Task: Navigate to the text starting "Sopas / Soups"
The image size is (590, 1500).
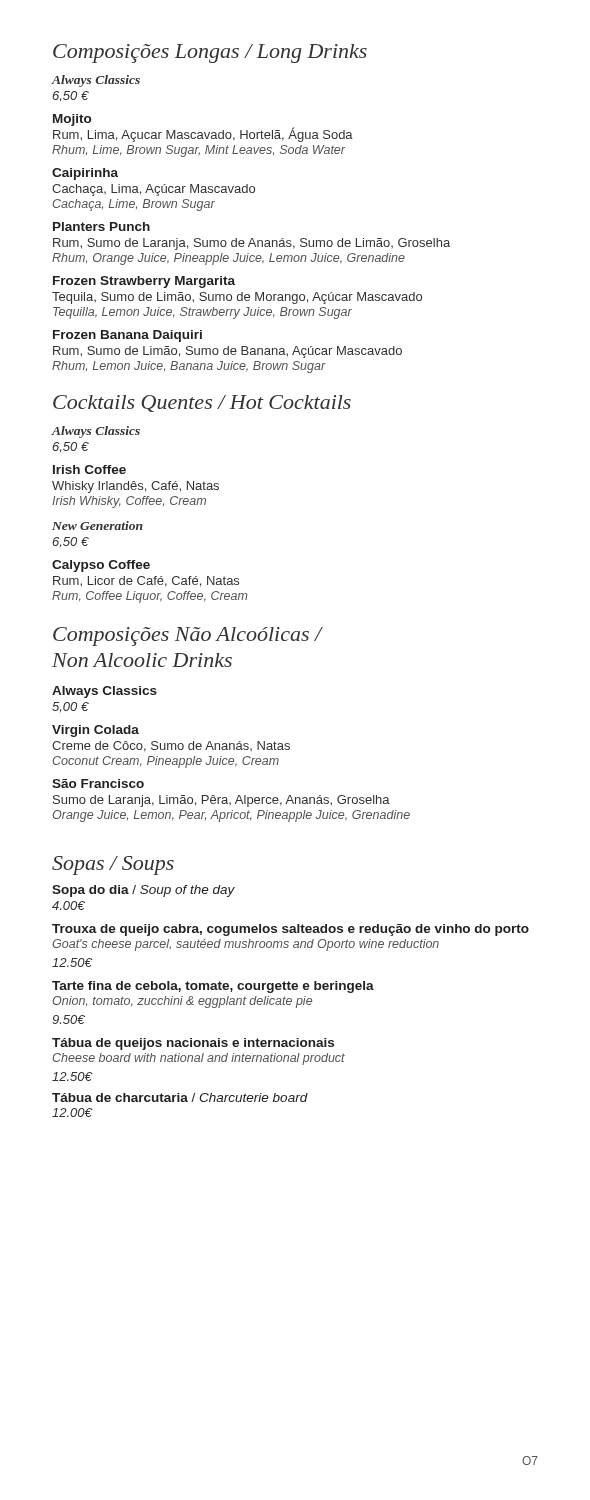Action: pos(113,862)
